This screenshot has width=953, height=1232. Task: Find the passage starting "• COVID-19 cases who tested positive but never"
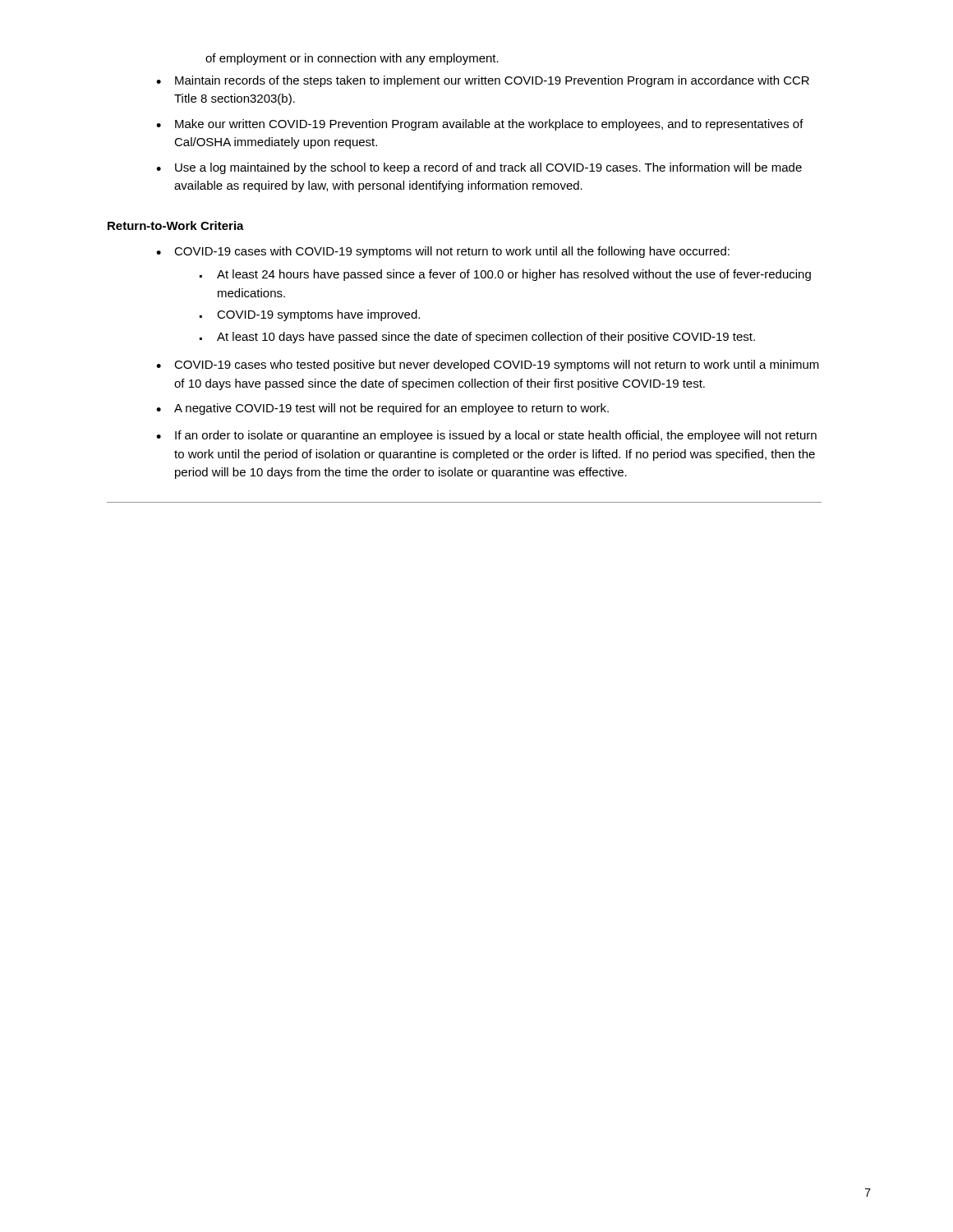click(x=489, y=374)
